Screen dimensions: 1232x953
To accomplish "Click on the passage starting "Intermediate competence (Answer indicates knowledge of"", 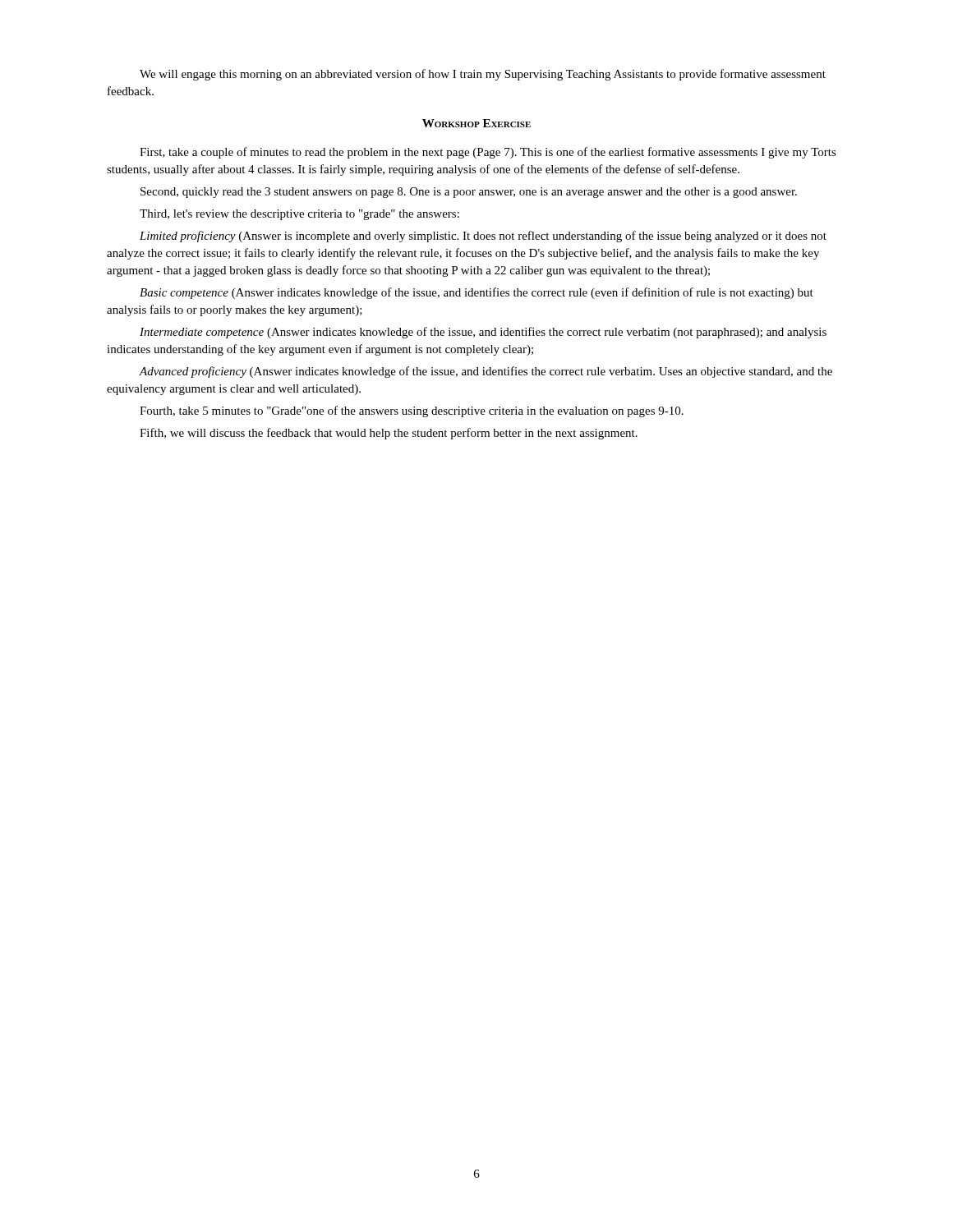I will coord(476,341).
